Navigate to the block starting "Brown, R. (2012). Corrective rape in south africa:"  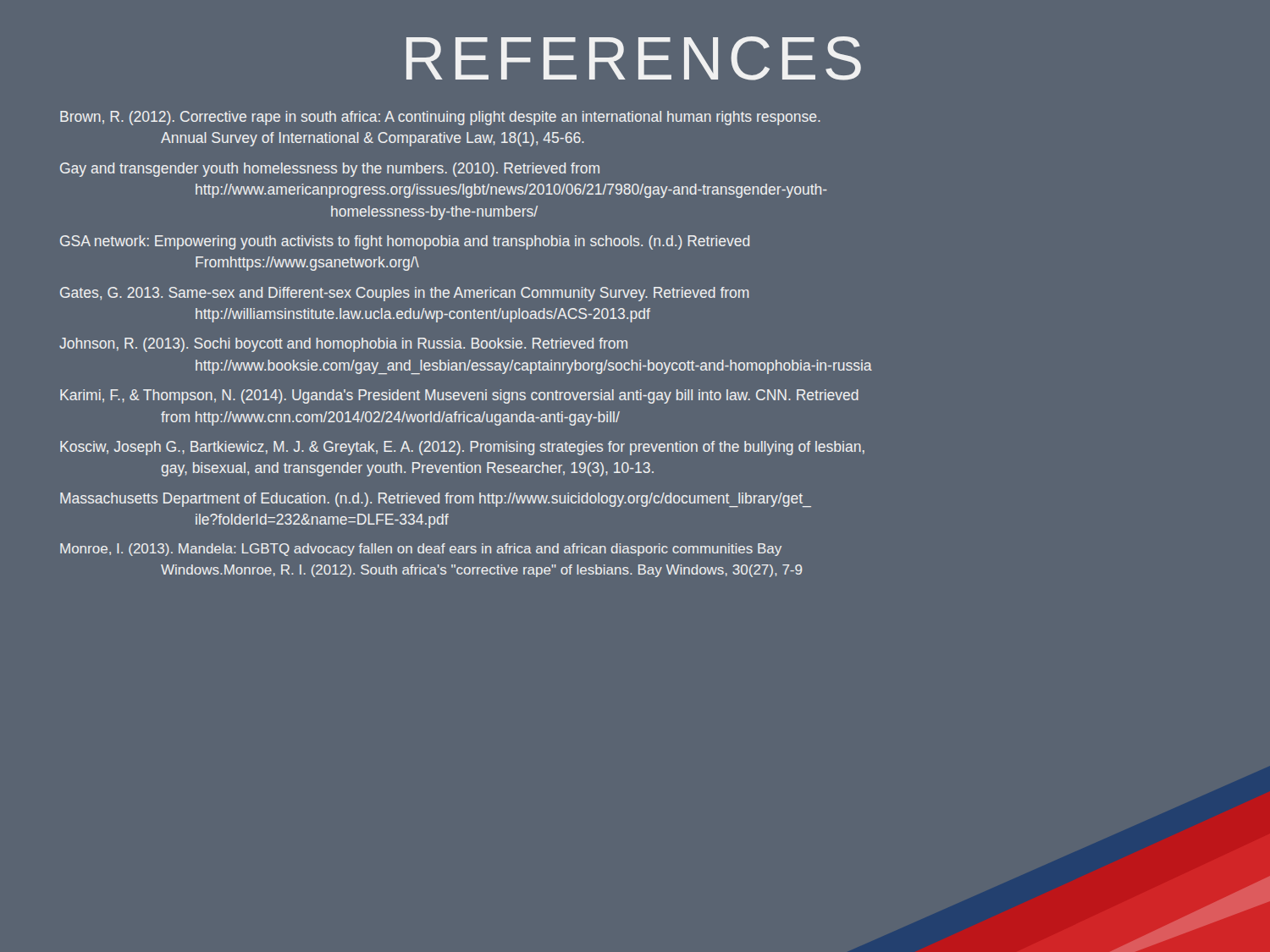coord(635,129)
